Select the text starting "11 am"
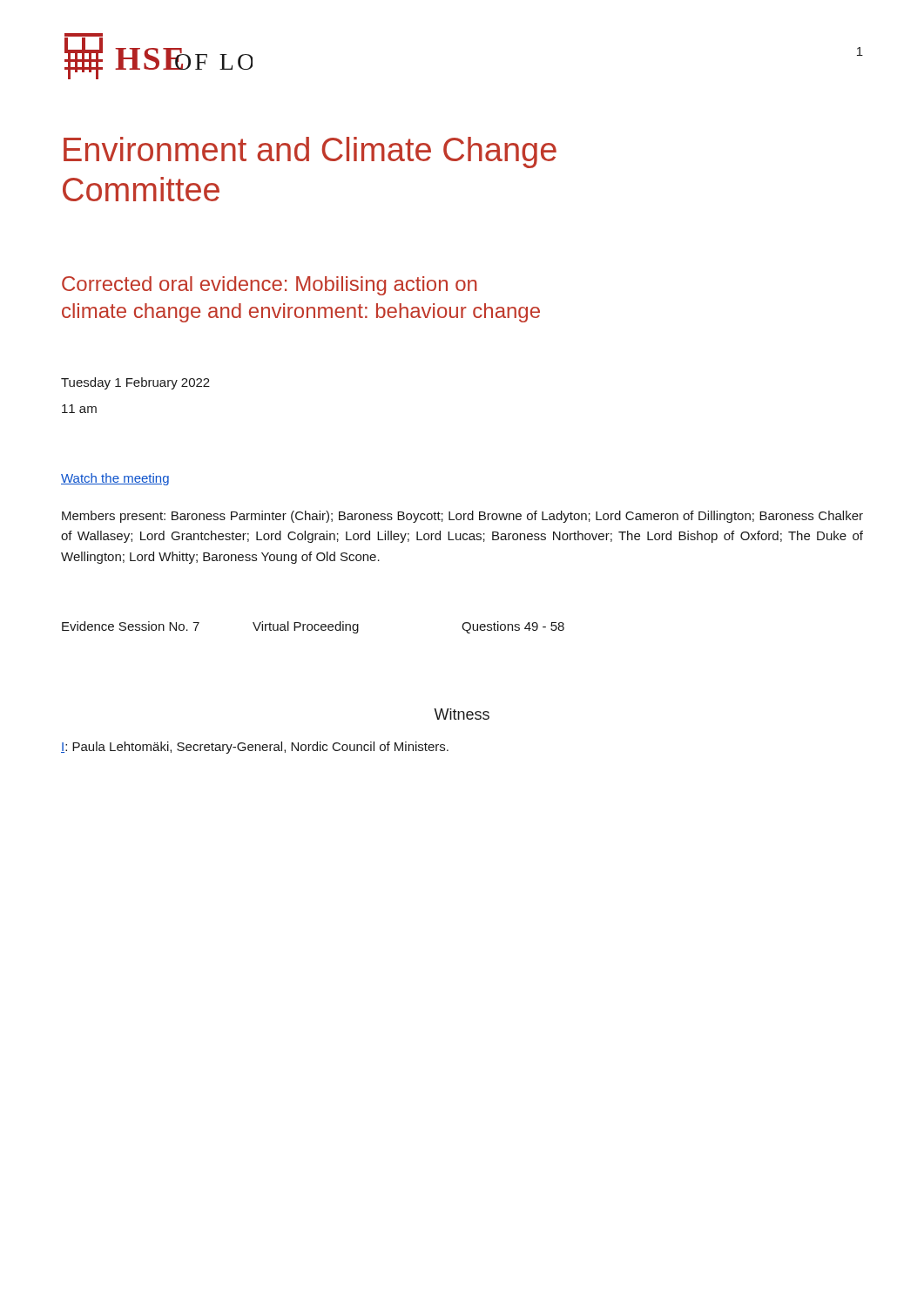Viewport: 924px width, 1307px height. pyautogui.click(x=79, y=409)
